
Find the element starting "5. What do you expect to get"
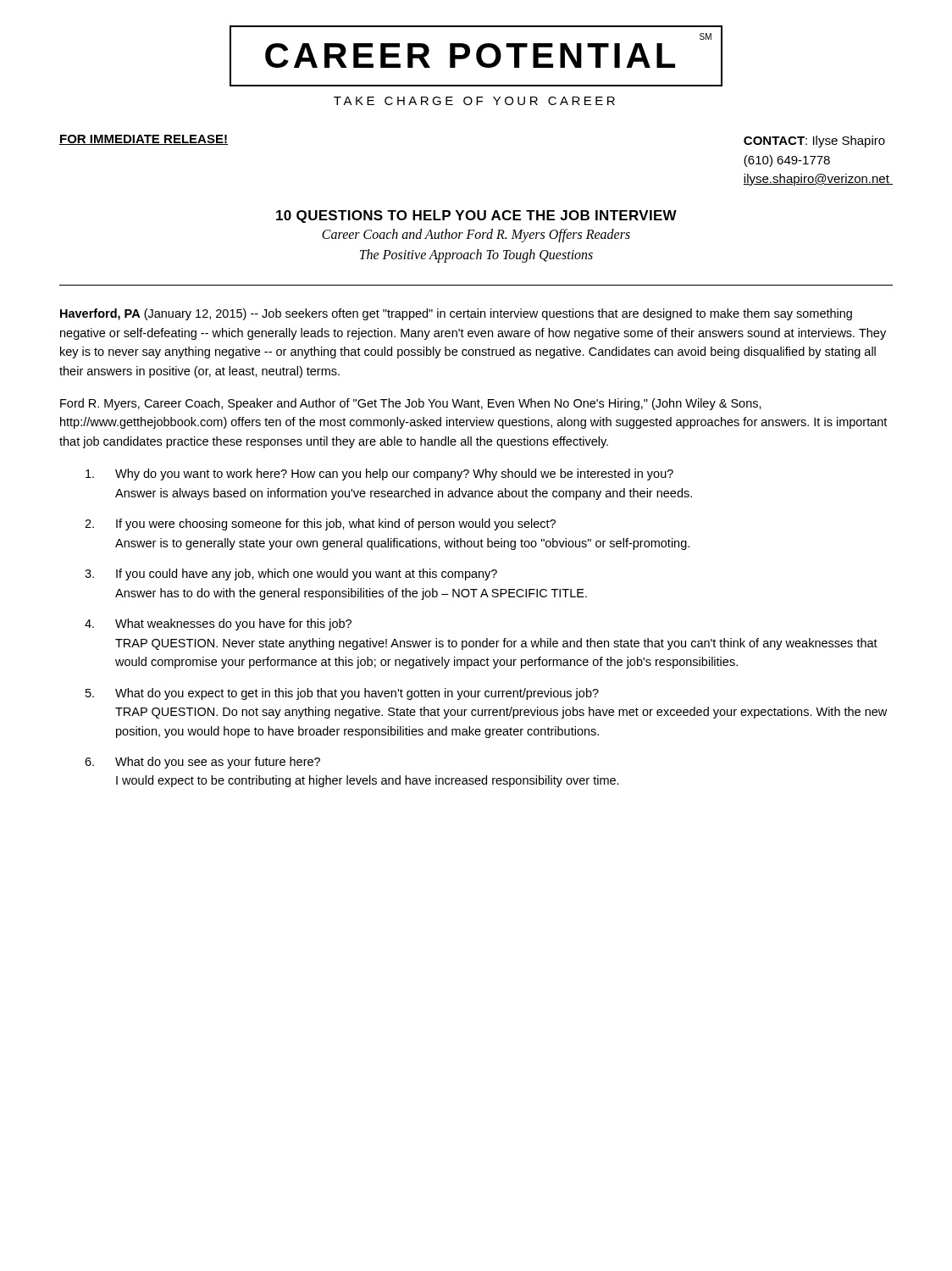[x=476, y=712]
